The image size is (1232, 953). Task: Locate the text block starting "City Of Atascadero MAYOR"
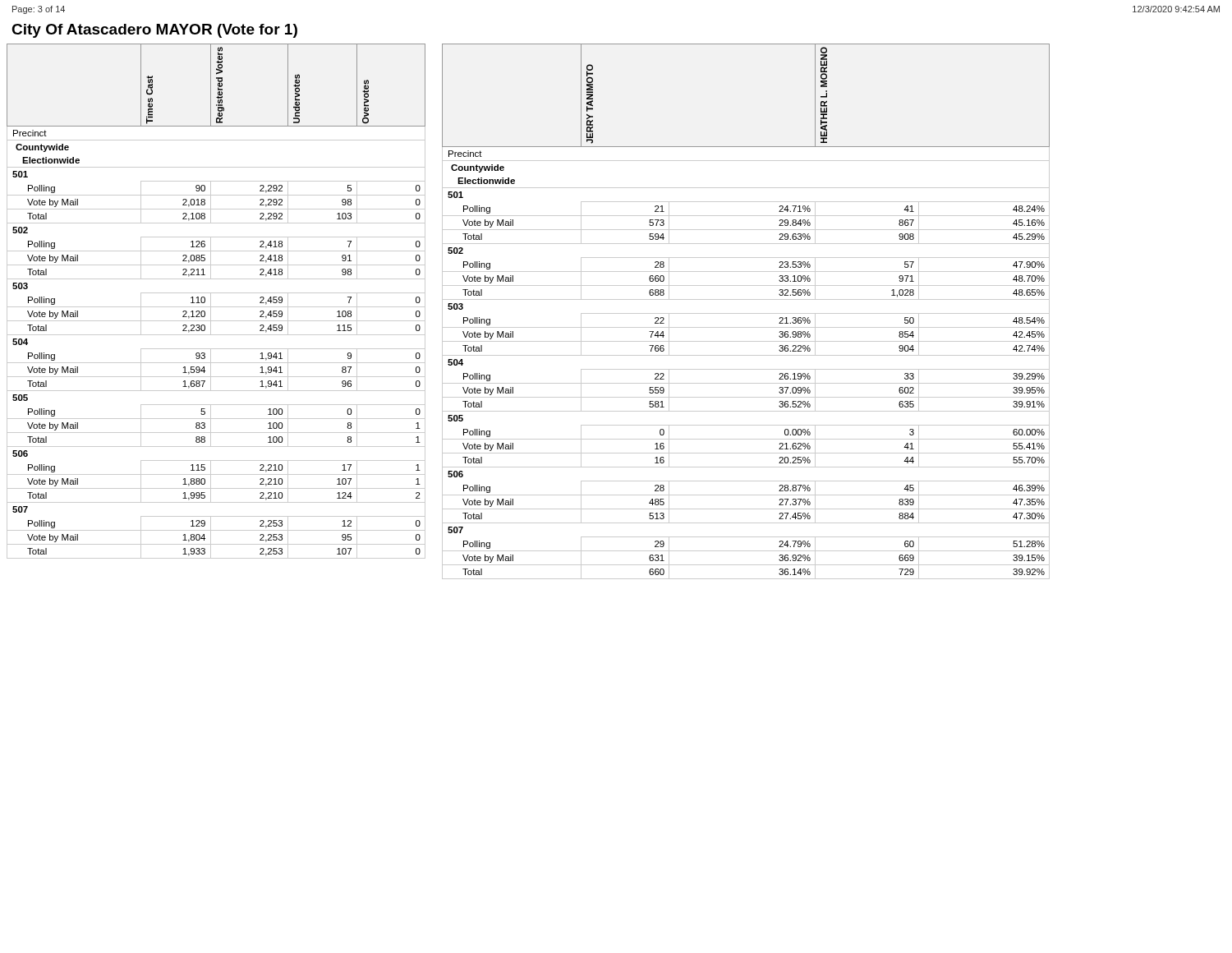(x=154, y=31)
